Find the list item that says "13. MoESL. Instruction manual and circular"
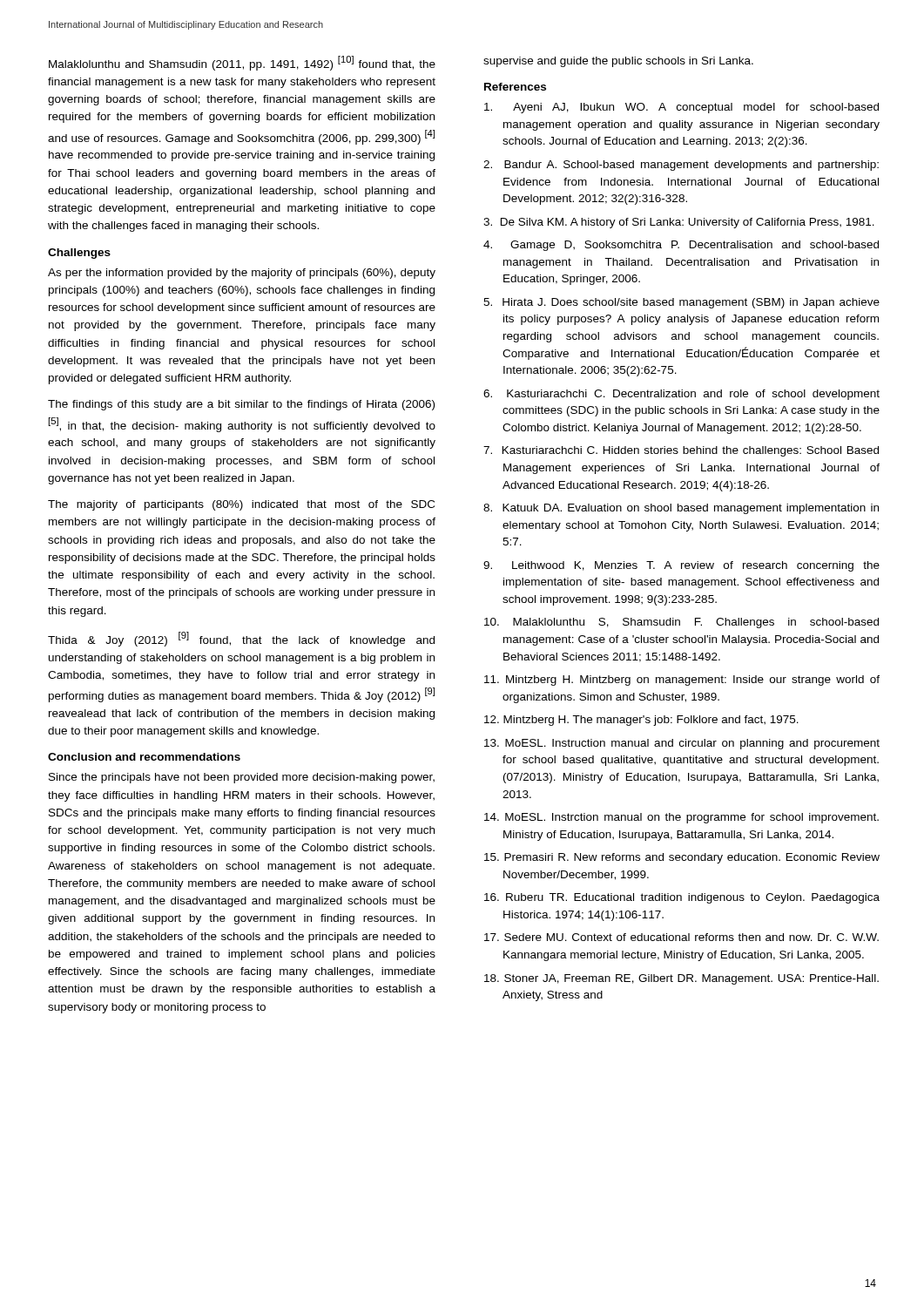This screenshot has height=1307, width=924. coord(681,768)
